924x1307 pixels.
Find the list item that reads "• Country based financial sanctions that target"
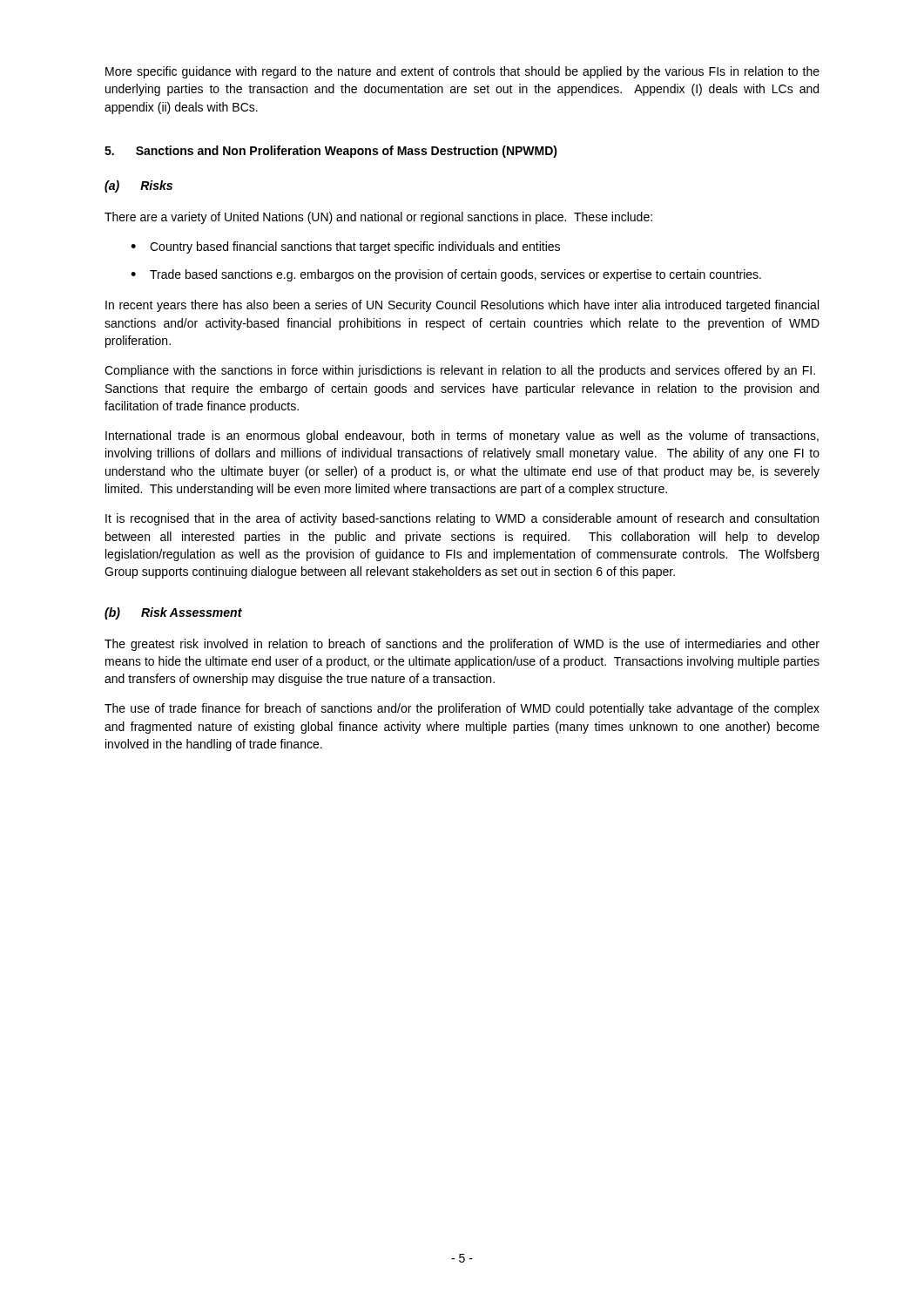click(x=475, y=247)
